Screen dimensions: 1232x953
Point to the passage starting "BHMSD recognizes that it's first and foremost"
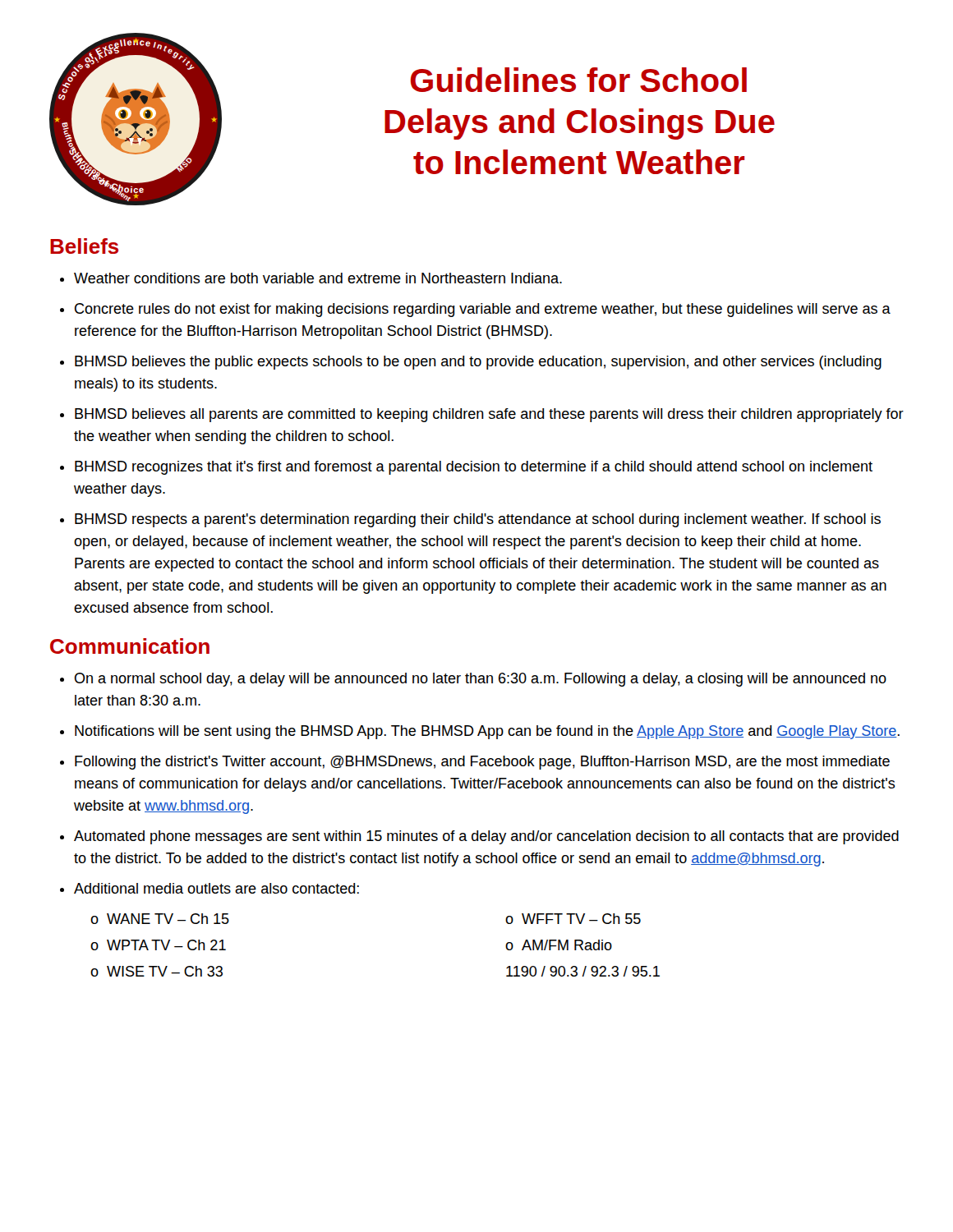coord(473,478)
